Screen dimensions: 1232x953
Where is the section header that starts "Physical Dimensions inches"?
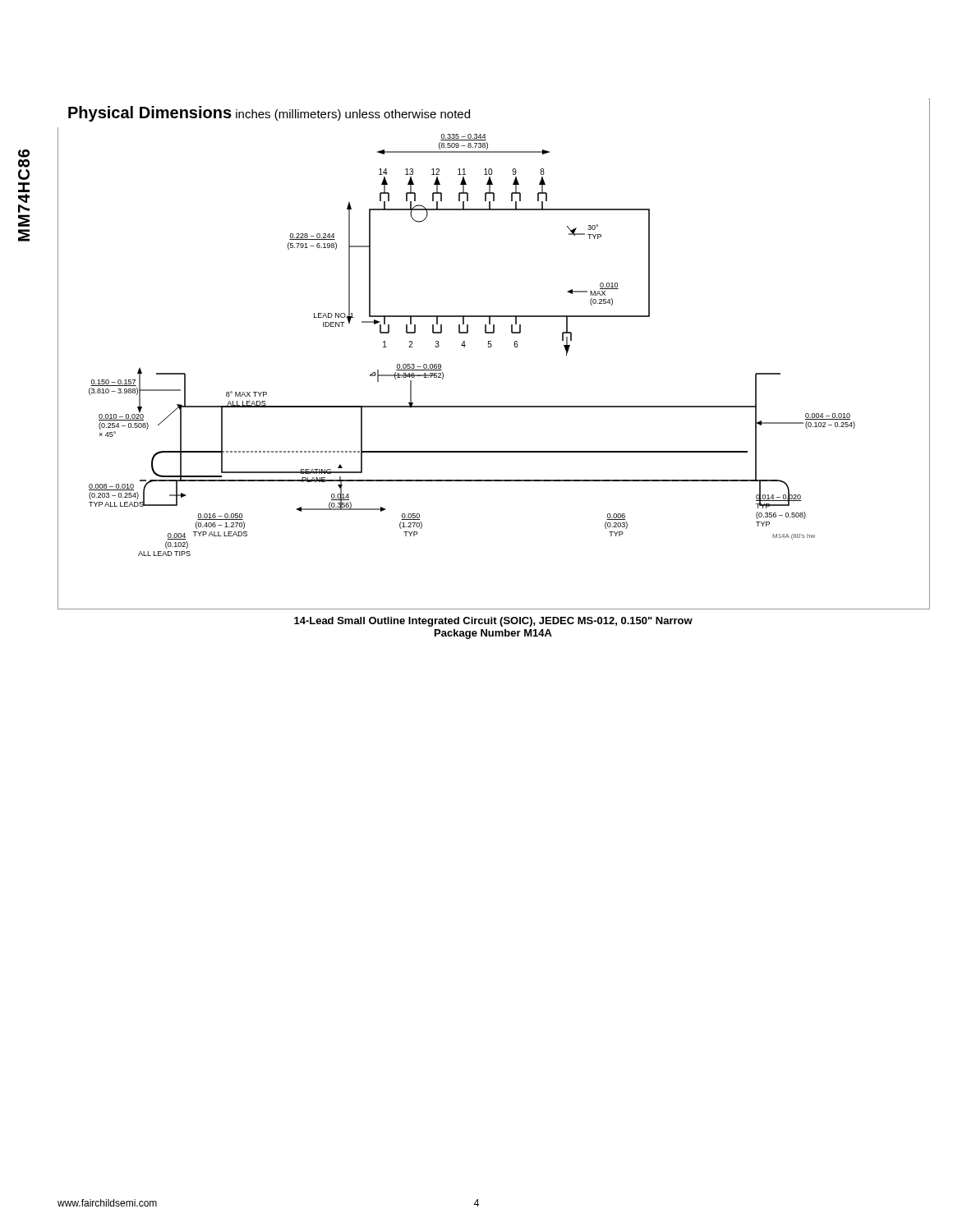(x=269, y=113)
